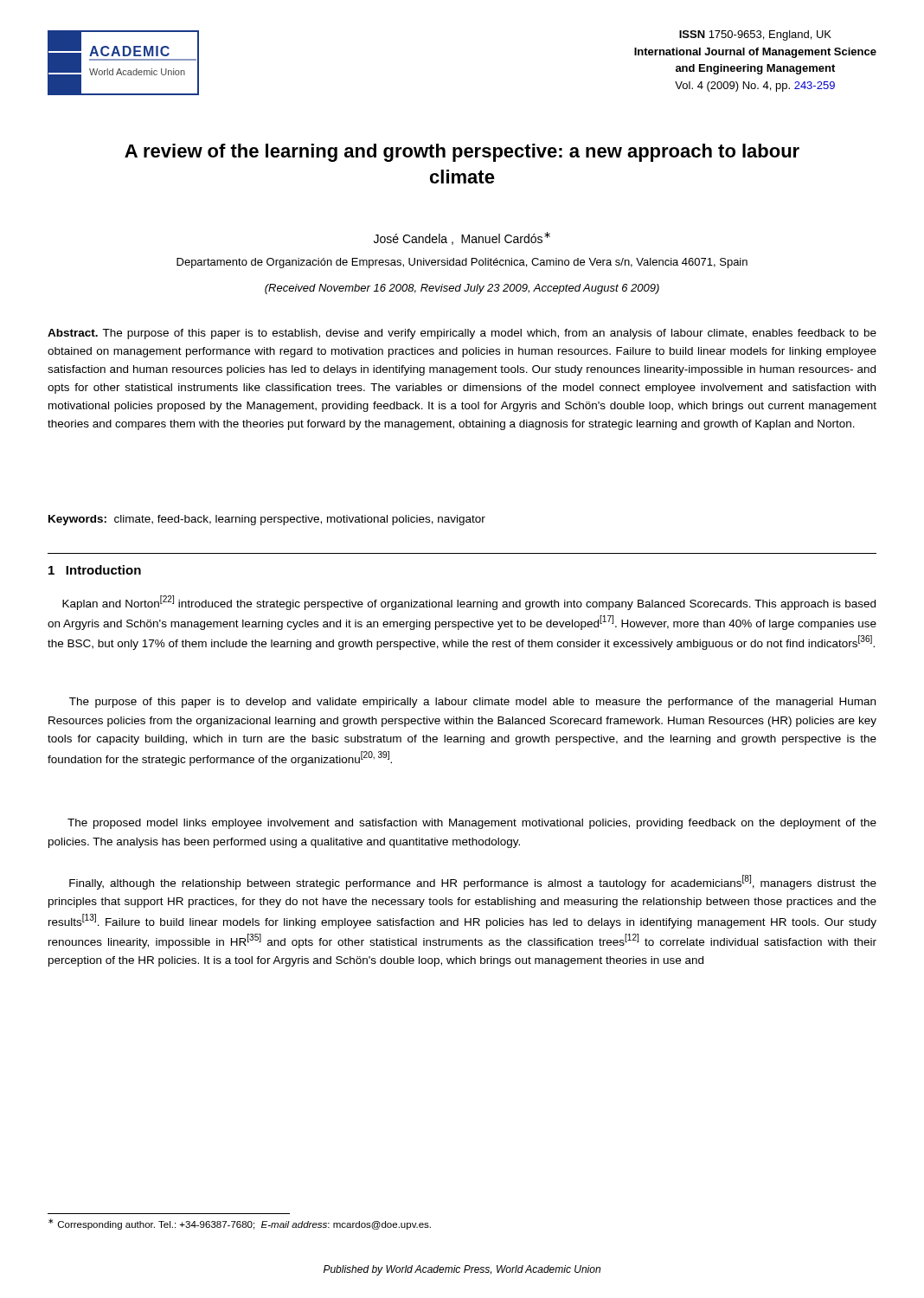Select the text block that reads "Abstract. The purpose of"

point(462,378)
